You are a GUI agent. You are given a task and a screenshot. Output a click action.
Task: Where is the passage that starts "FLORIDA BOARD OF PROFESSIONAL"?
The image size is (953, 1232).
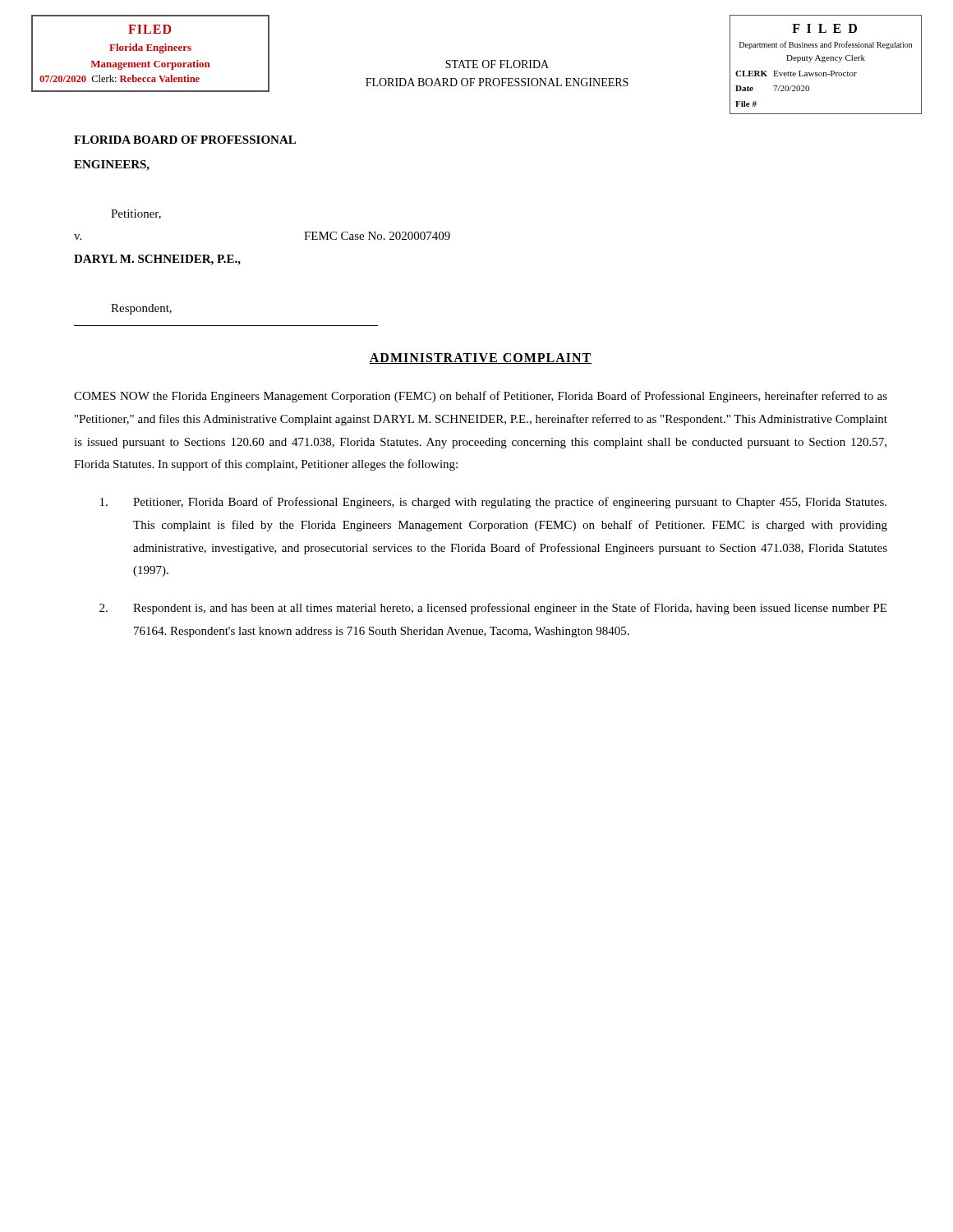185,140
